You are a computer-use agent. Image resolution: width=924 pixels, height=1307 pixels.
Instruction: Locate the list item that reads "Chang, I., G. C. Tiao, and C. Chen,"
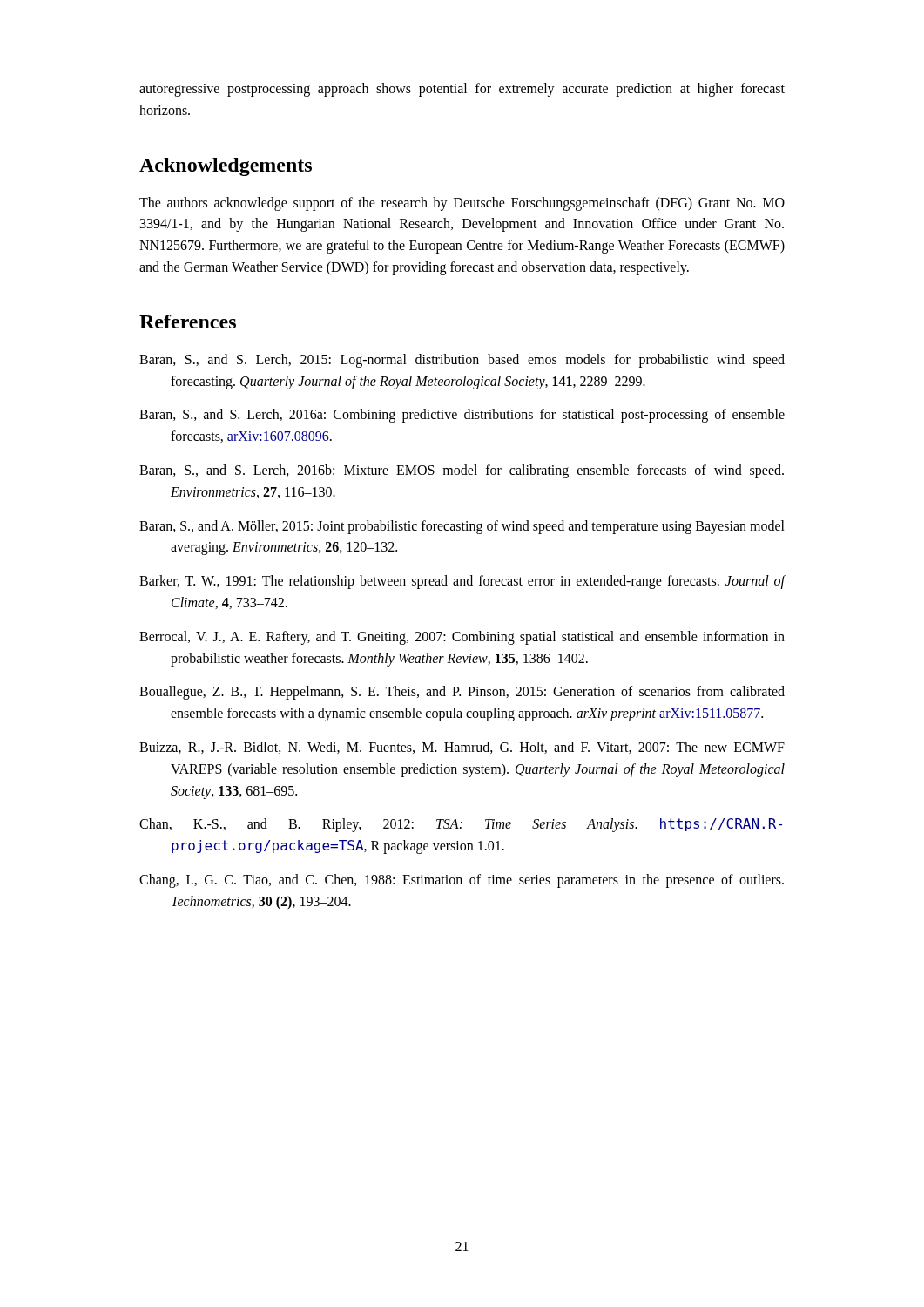[x=462, y=890]
